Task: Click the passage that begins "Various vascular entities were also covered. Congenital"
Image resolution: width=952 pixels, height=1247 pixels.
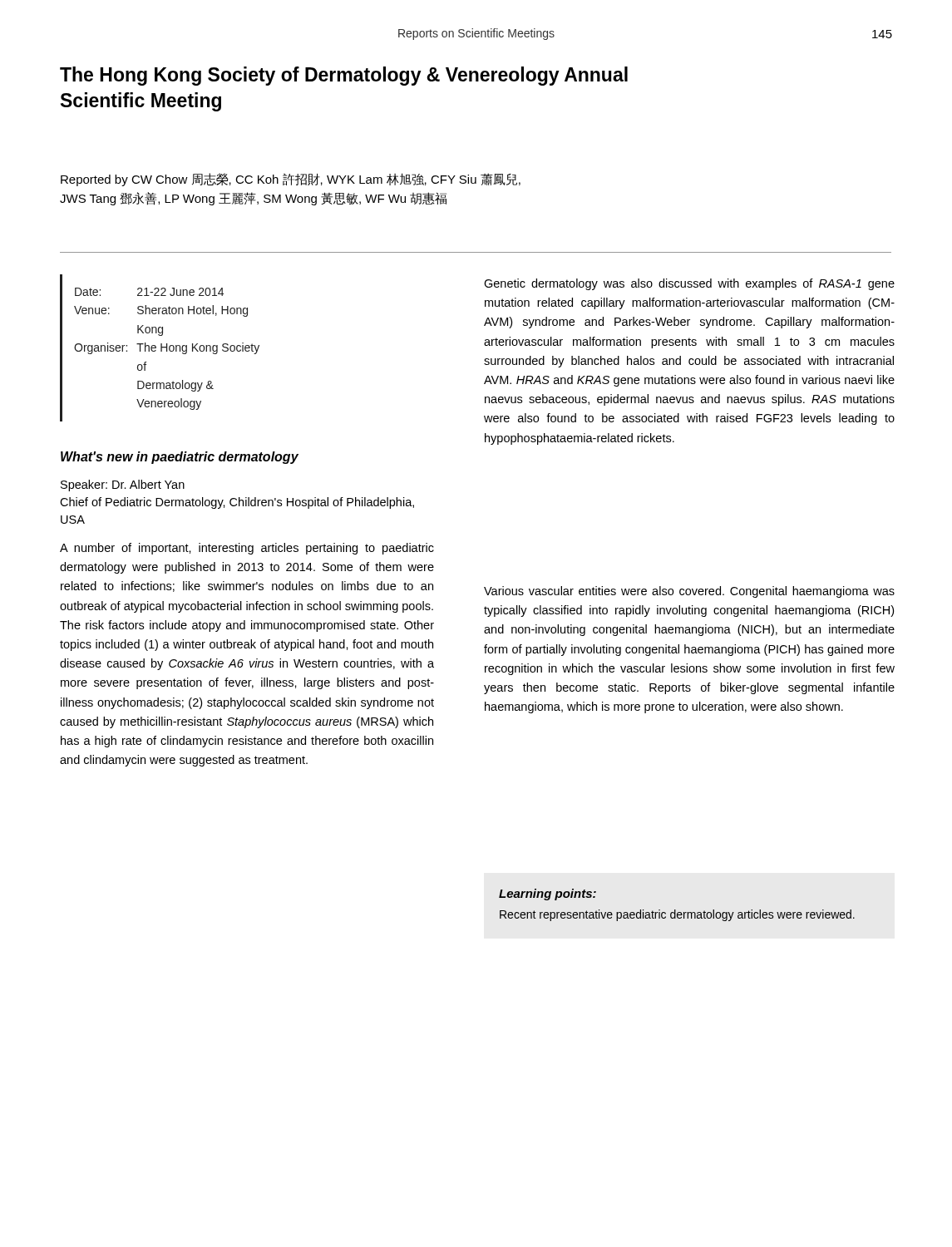Action: tap(689, 649)
